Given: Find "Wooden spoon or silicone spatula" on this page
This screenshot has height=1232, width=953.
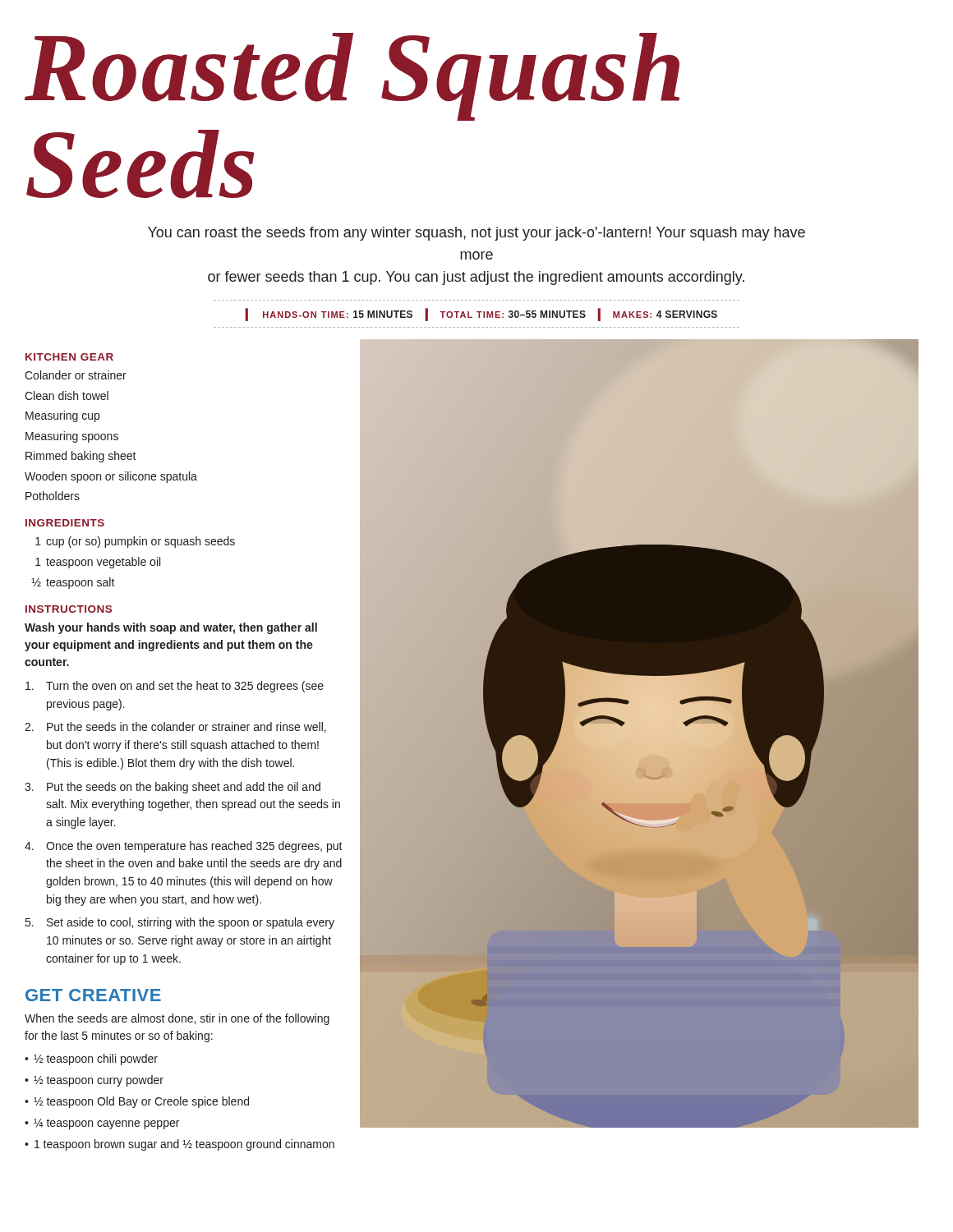Looking at the screenshot, I should coord(111,476).
